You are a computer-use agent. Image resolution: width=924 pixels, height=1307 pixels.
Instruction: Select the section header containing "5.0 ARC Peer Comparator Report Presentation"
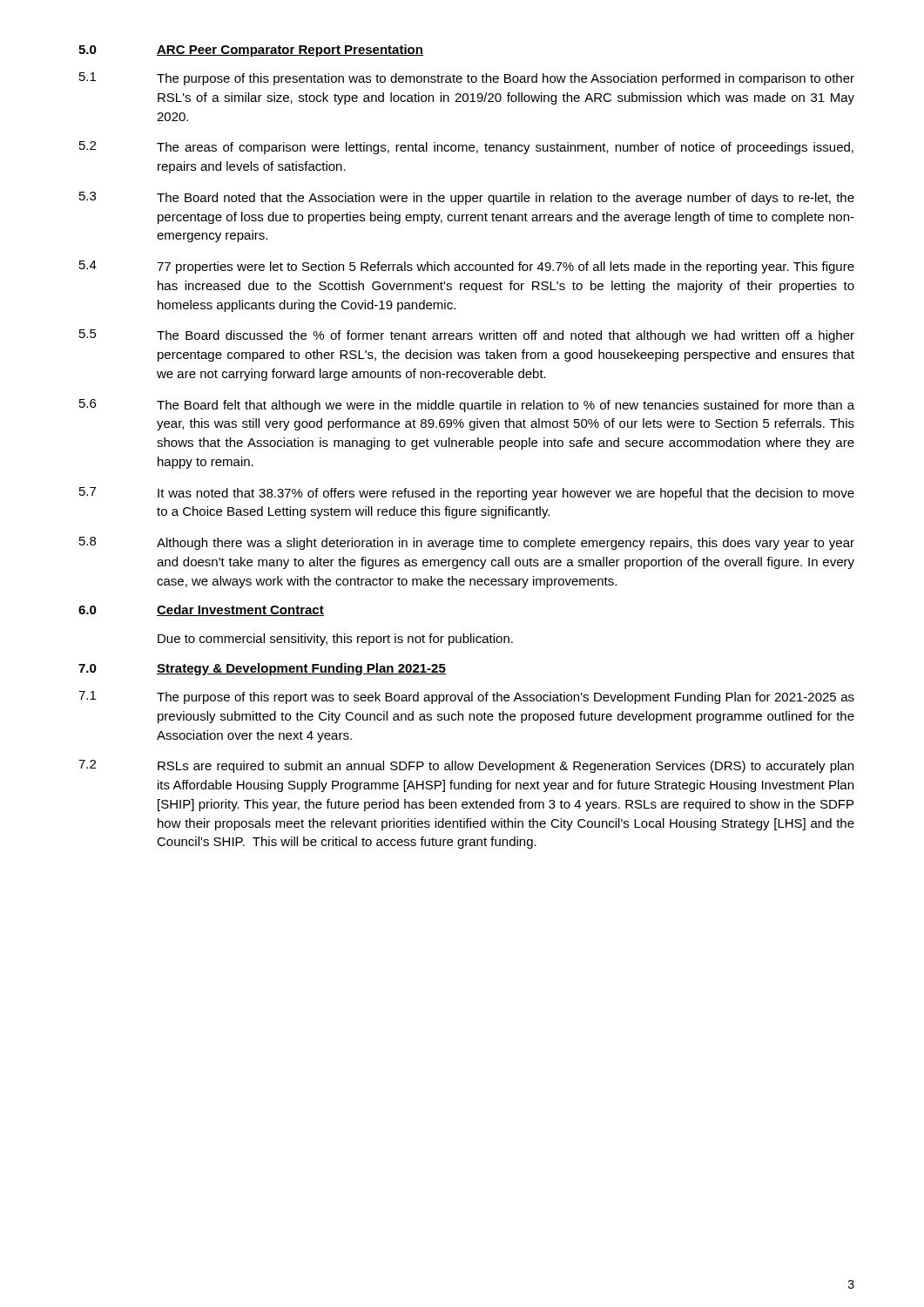pos(251,51)
